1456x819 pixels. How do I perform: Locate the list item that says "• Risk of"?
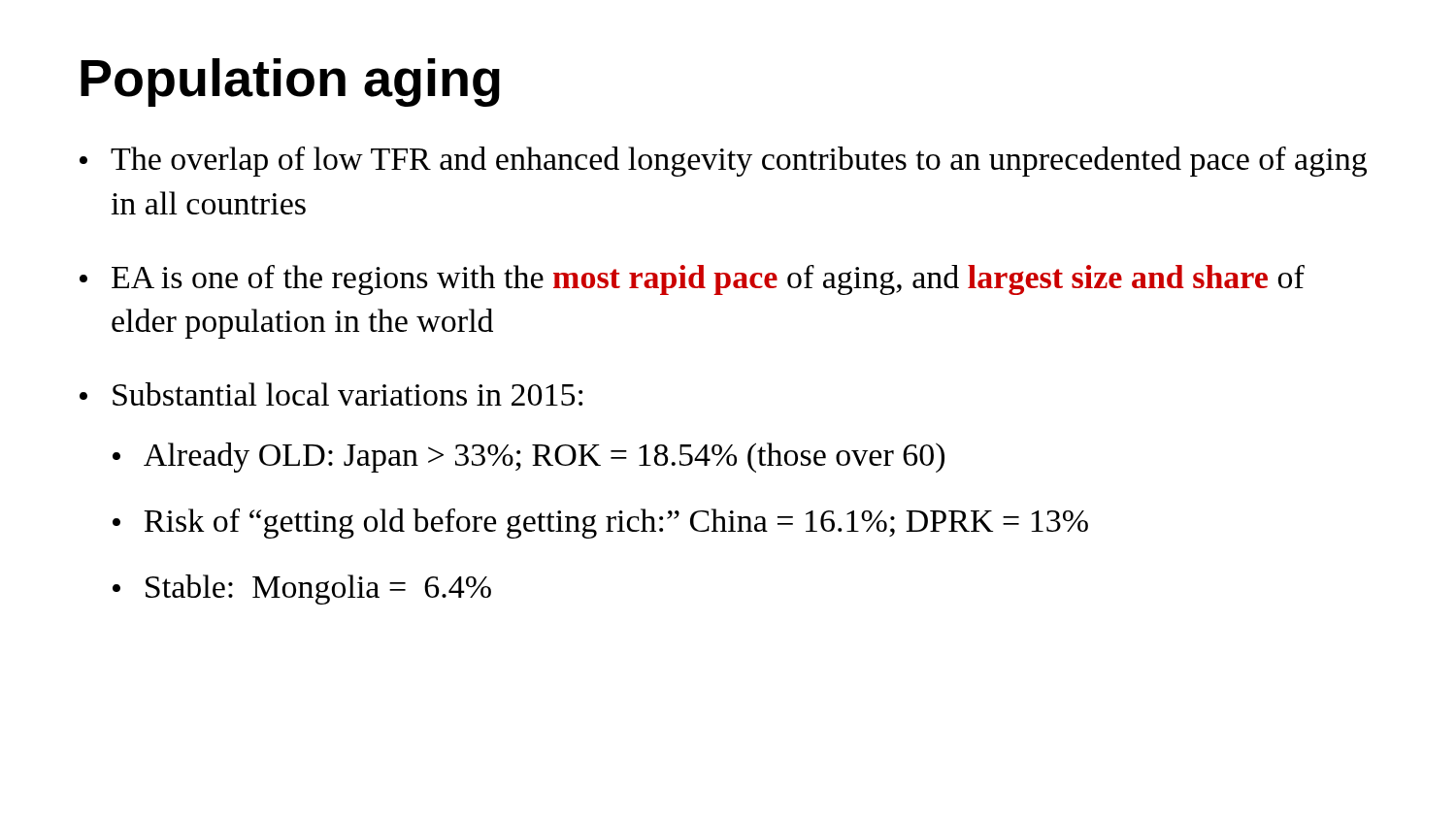[744, 522]
